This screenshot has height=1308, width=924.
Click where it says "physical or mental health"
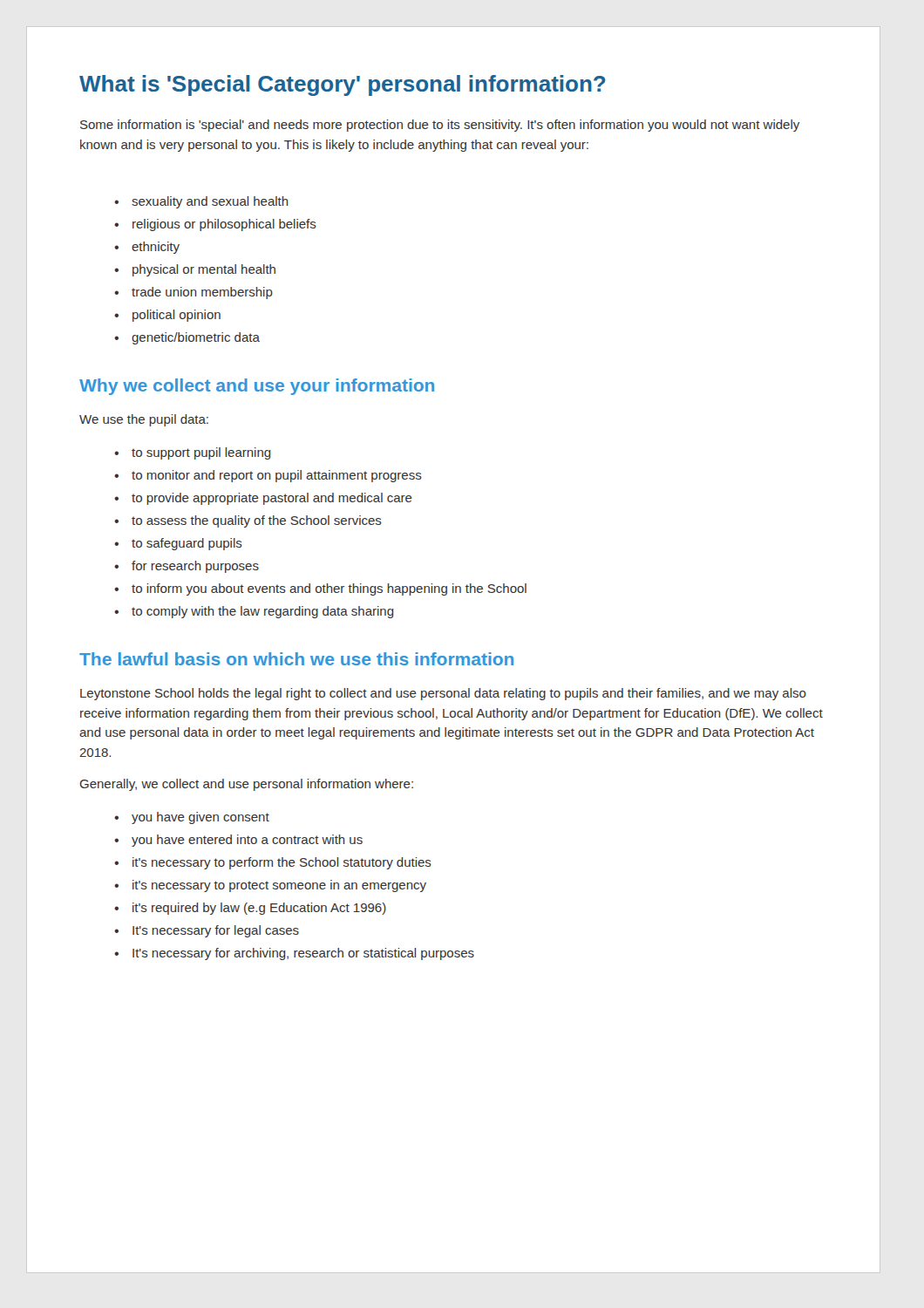pos(204,269)
